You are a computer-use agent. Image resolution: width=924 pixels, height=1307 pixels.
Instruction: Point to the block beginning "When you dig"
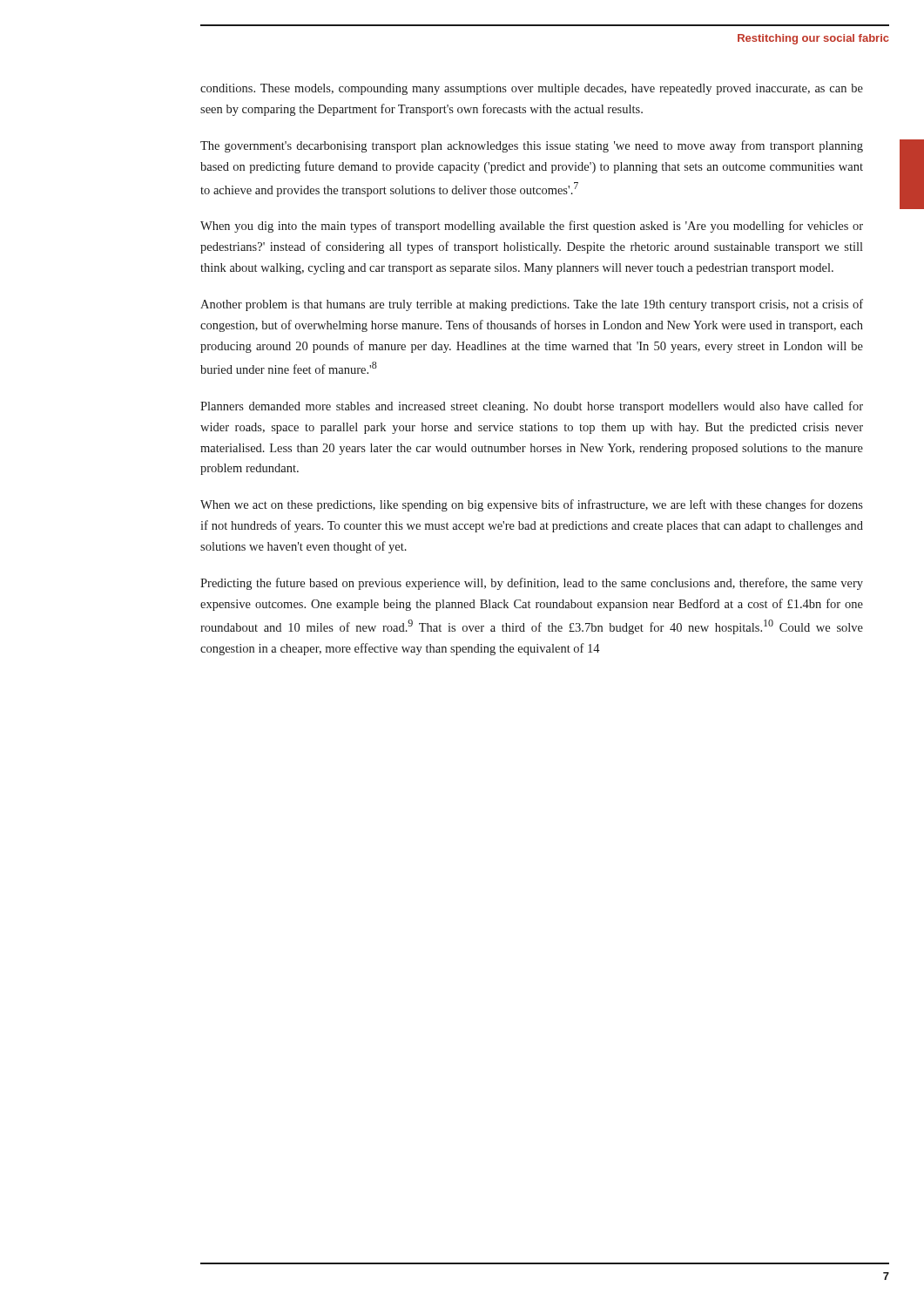[x=532, y=248]
